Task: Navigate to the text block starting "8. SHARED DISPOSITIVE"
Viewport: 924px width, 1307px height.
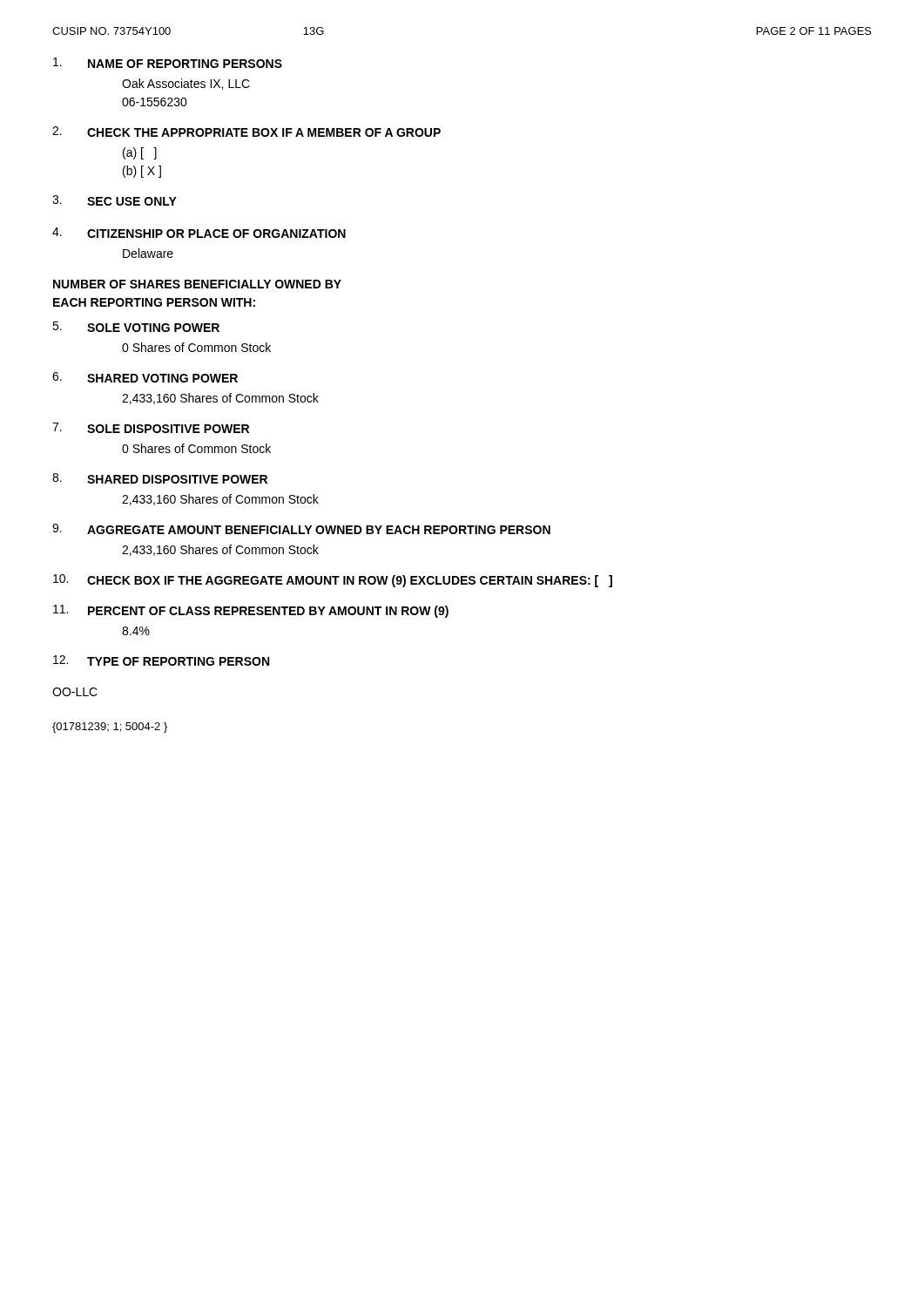Action: point(160,478)
